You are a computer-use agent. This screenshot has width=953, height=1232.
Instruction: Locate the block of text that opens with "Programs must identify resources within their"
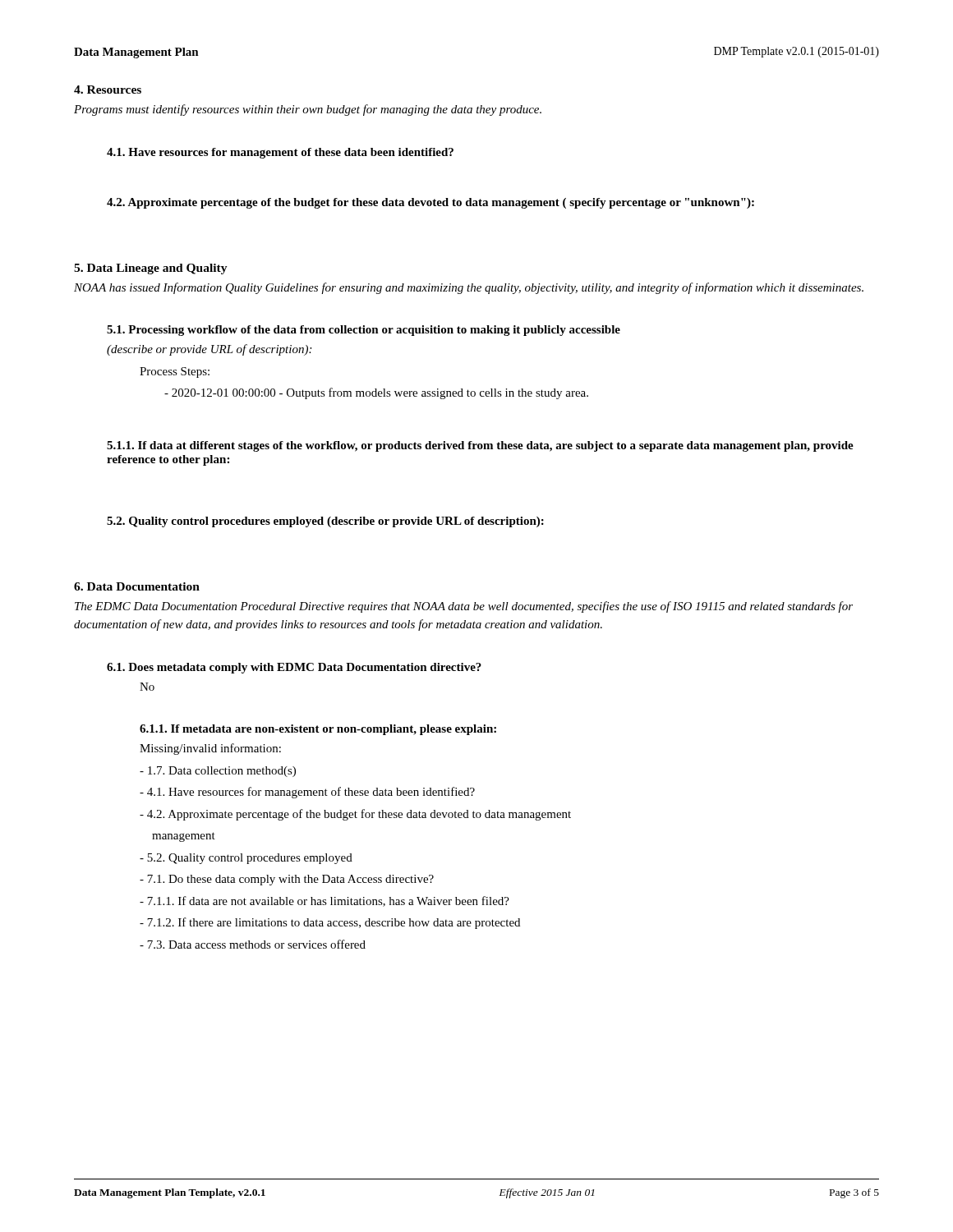(308, 109)
